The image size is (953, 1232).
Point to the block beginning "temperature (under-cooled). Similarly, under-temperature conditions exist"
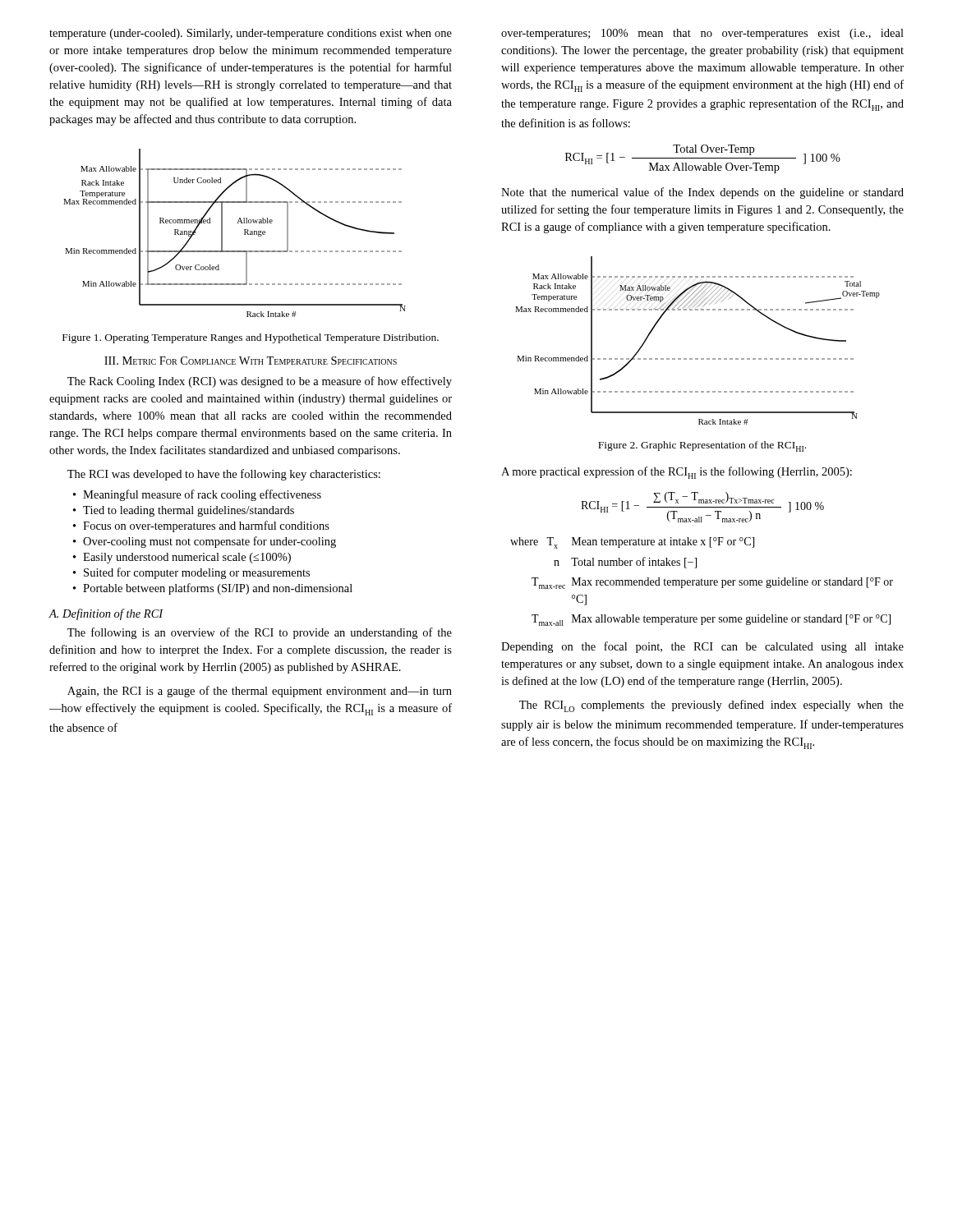click(251, 76)
